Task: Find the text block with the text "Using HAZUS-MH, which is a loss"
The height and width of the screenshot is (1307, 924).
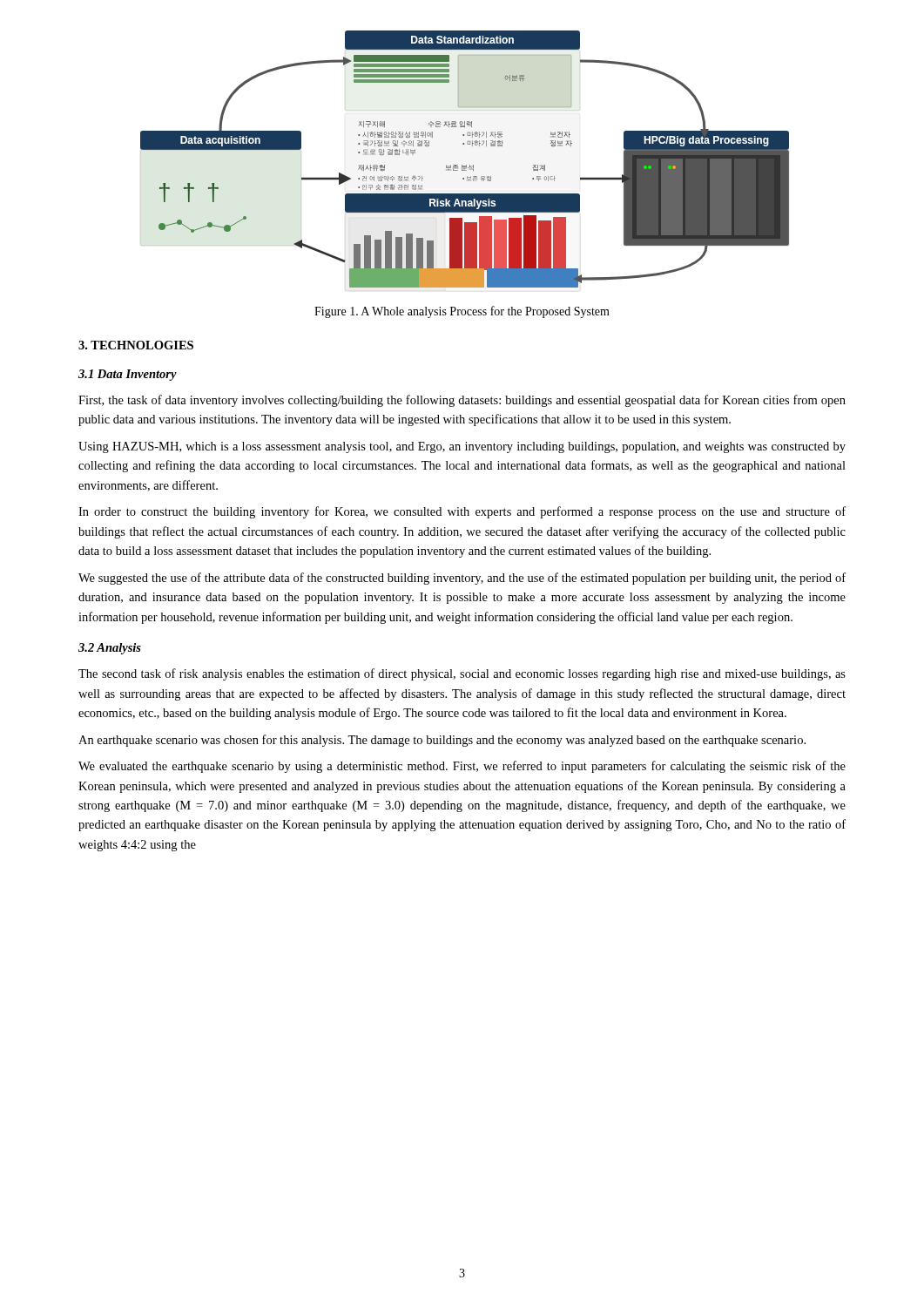Action: (x=462, y=466)
